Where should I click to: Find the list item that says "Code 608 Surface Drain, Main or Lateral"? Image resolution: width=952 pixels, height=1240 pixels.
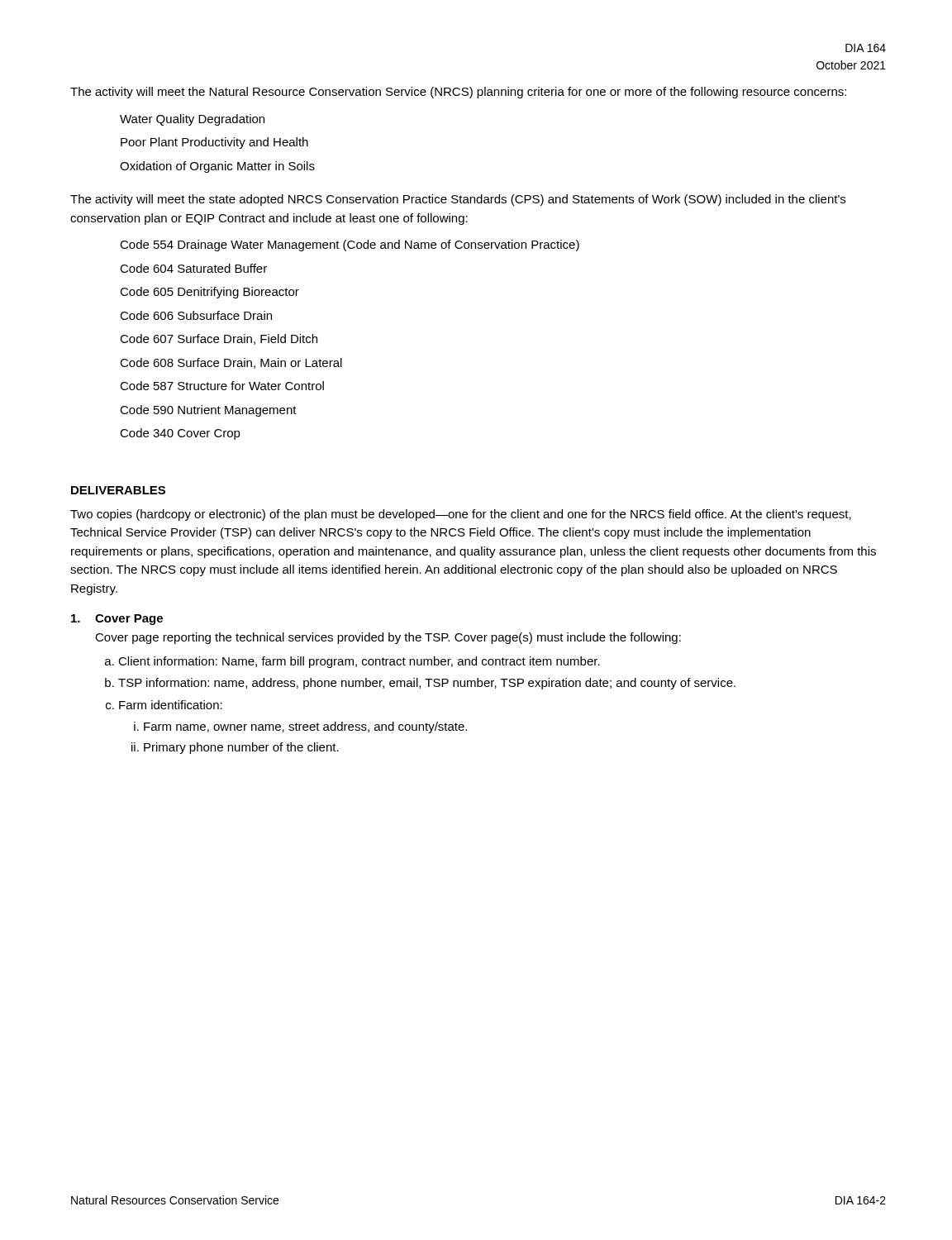click(231, 362)
